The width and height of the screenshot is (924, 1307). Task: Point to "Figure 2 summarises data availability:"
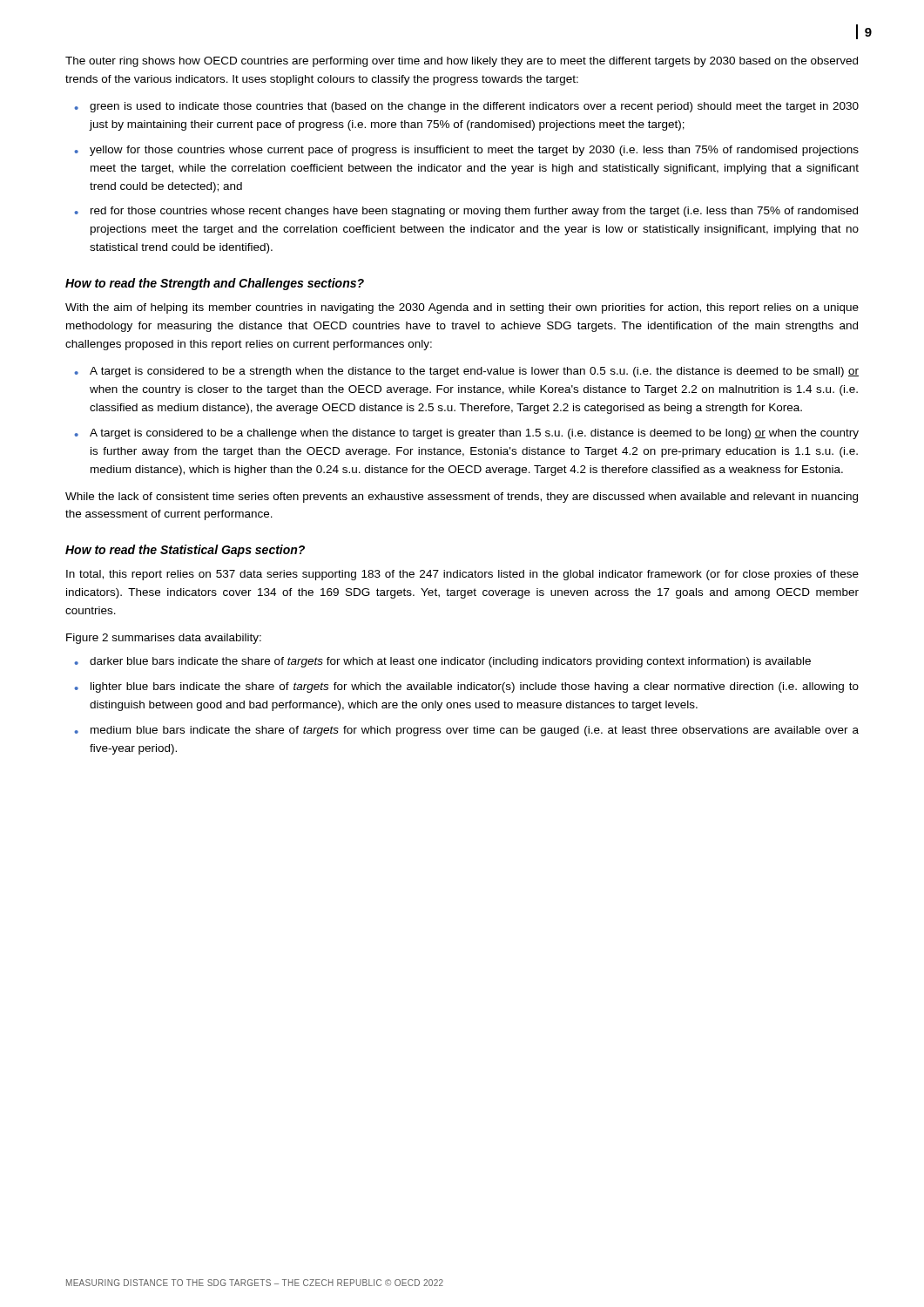pos(164,638)
